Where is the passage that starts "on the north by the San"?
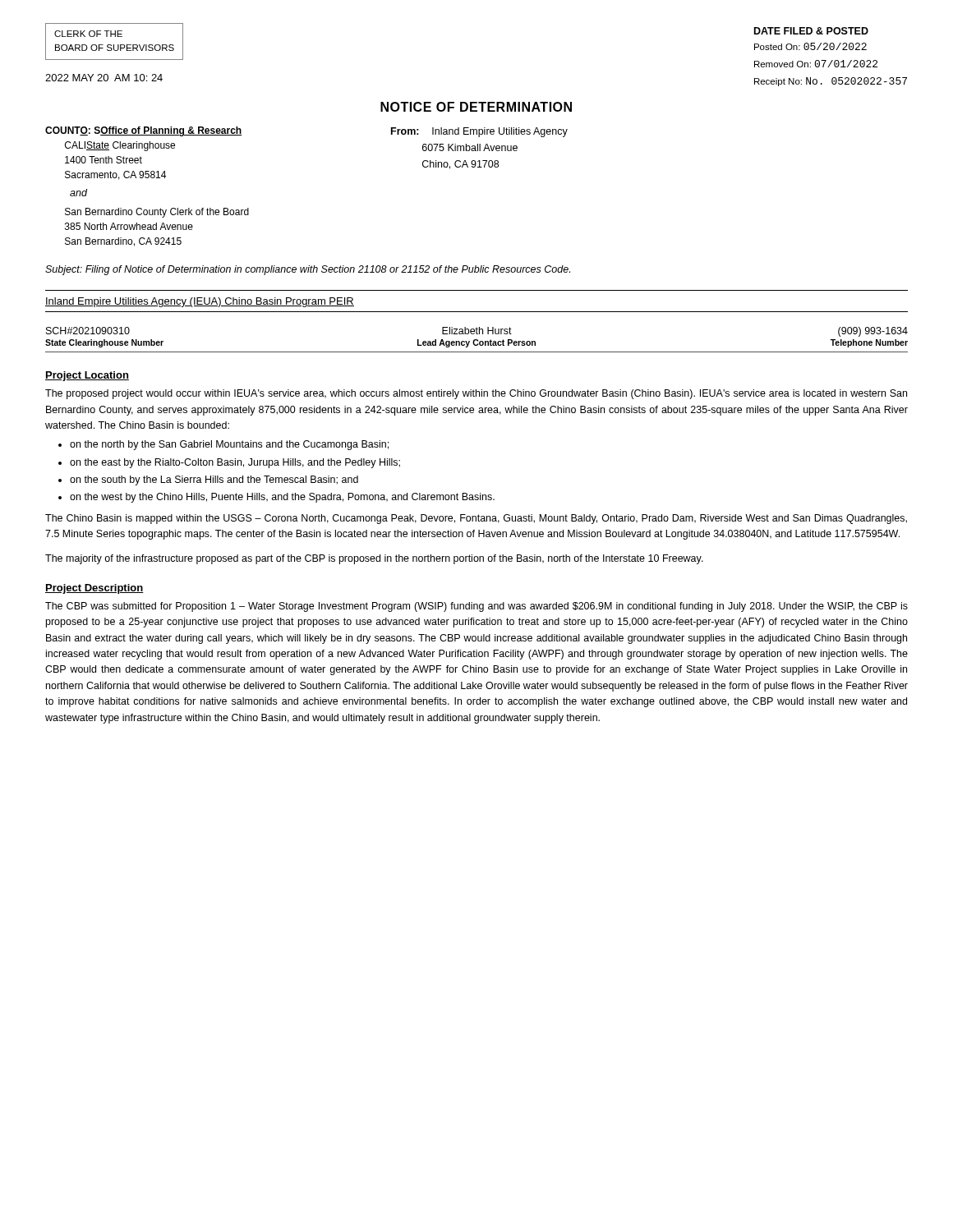Image resolution: width=953 pixels, height=1232 pixels. (x=230, y=445)
